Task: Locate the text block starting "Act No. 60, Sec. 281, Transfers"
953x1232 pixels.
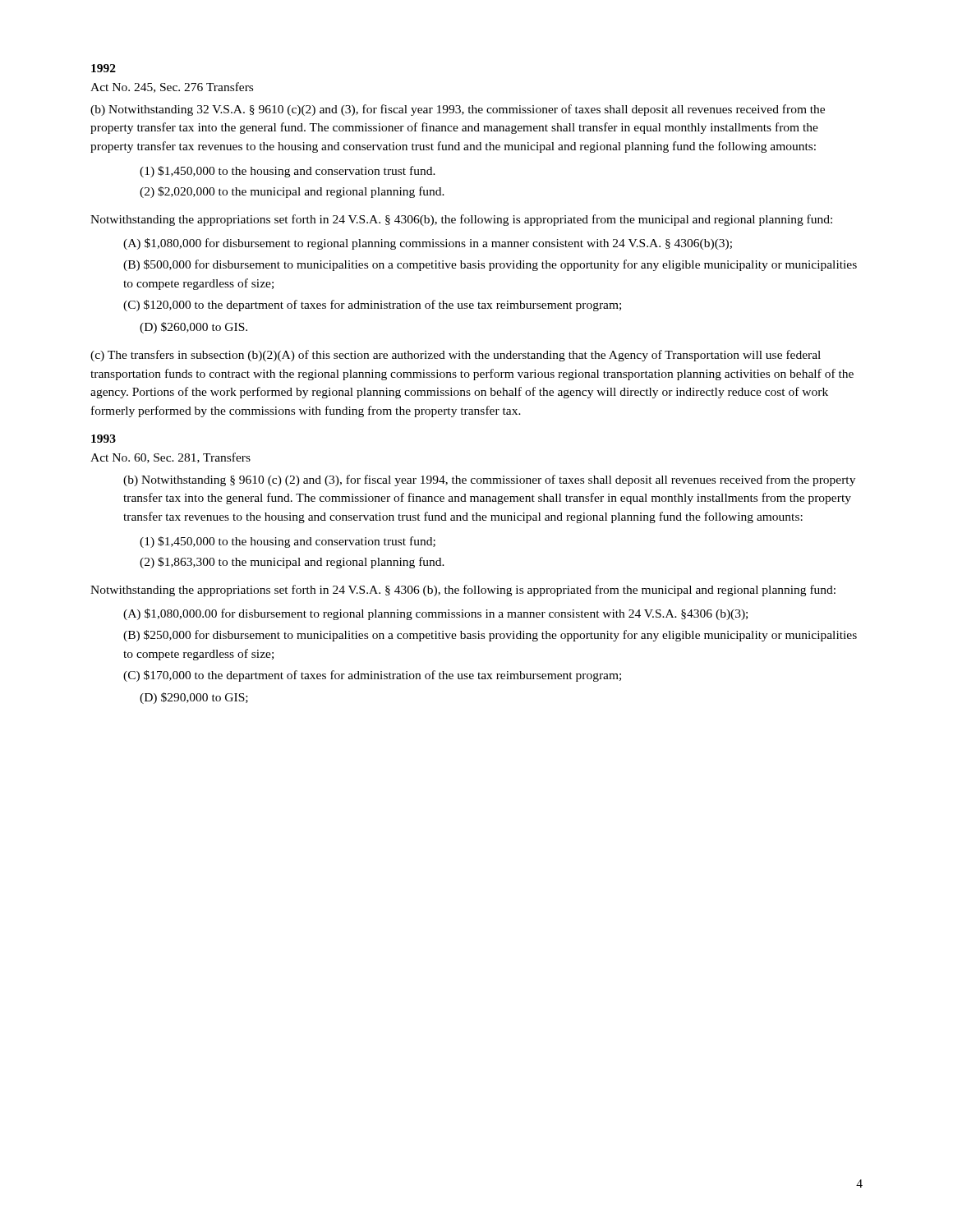Action: [170, 457]
